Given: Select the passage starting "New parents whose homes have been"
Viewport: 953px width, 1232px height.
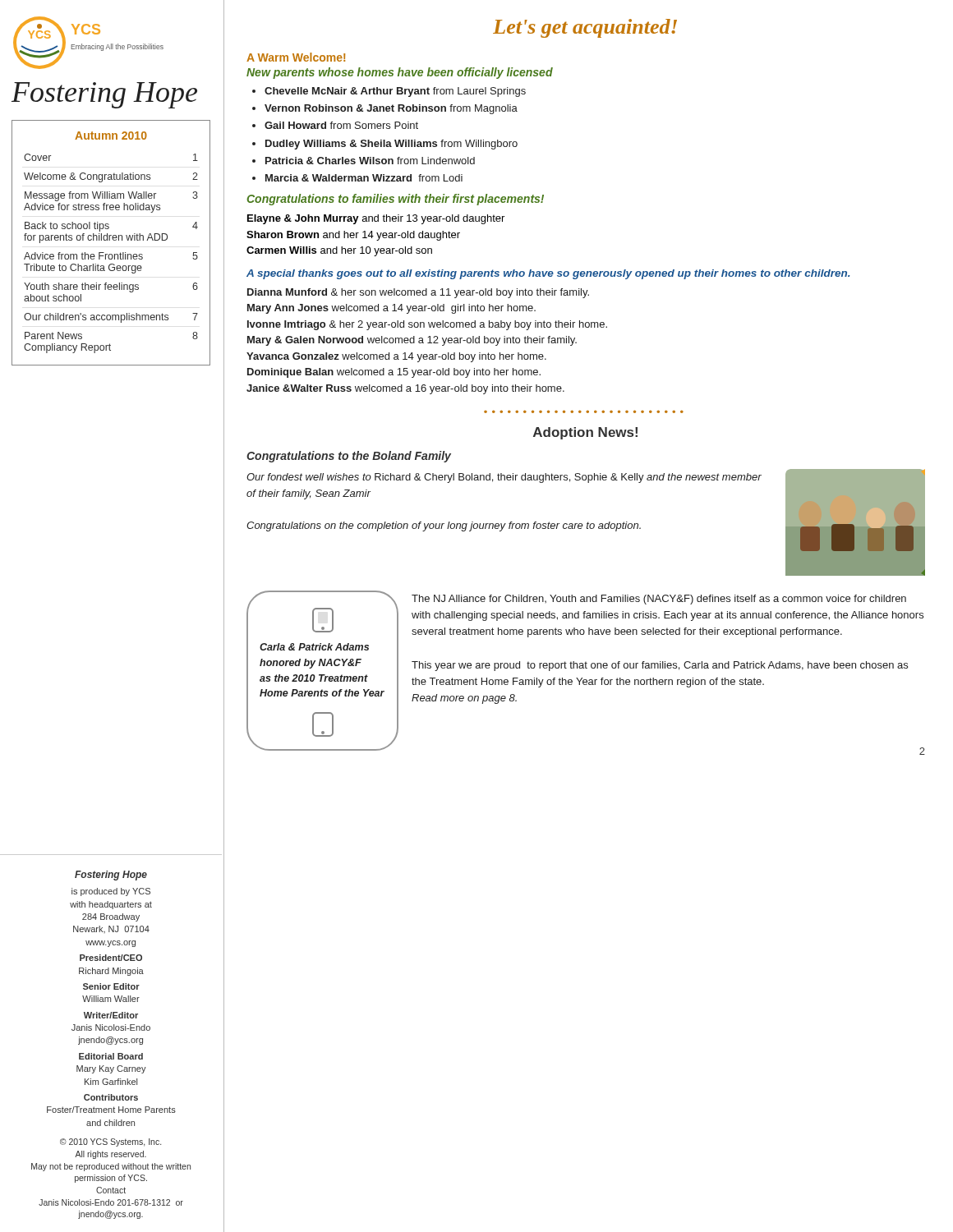Looking at the screenshot, I should pyautogui.click(x=399, y=72).
